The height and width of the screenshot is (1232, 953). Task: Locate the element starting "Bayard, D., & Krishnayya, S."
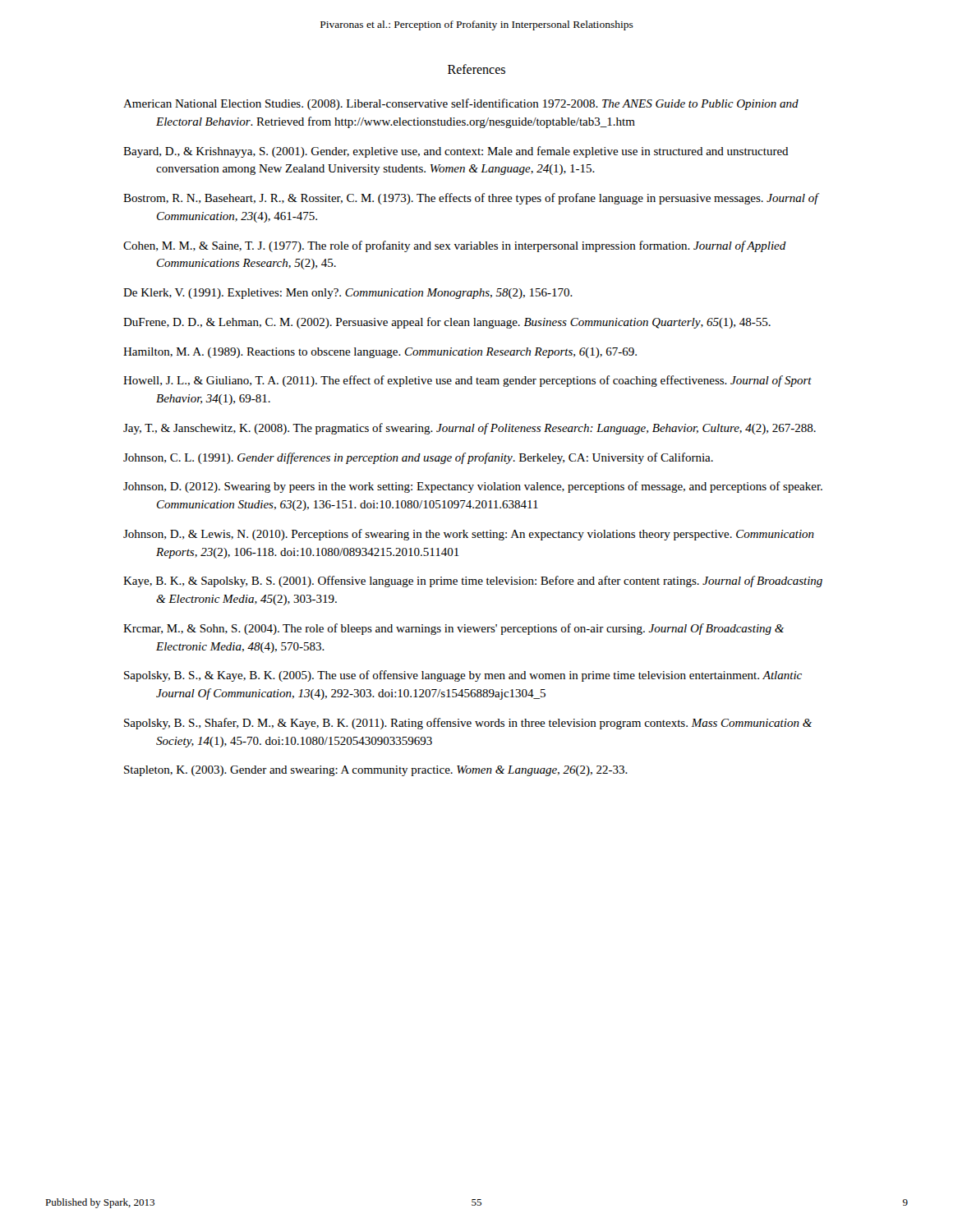coord(456,160)
